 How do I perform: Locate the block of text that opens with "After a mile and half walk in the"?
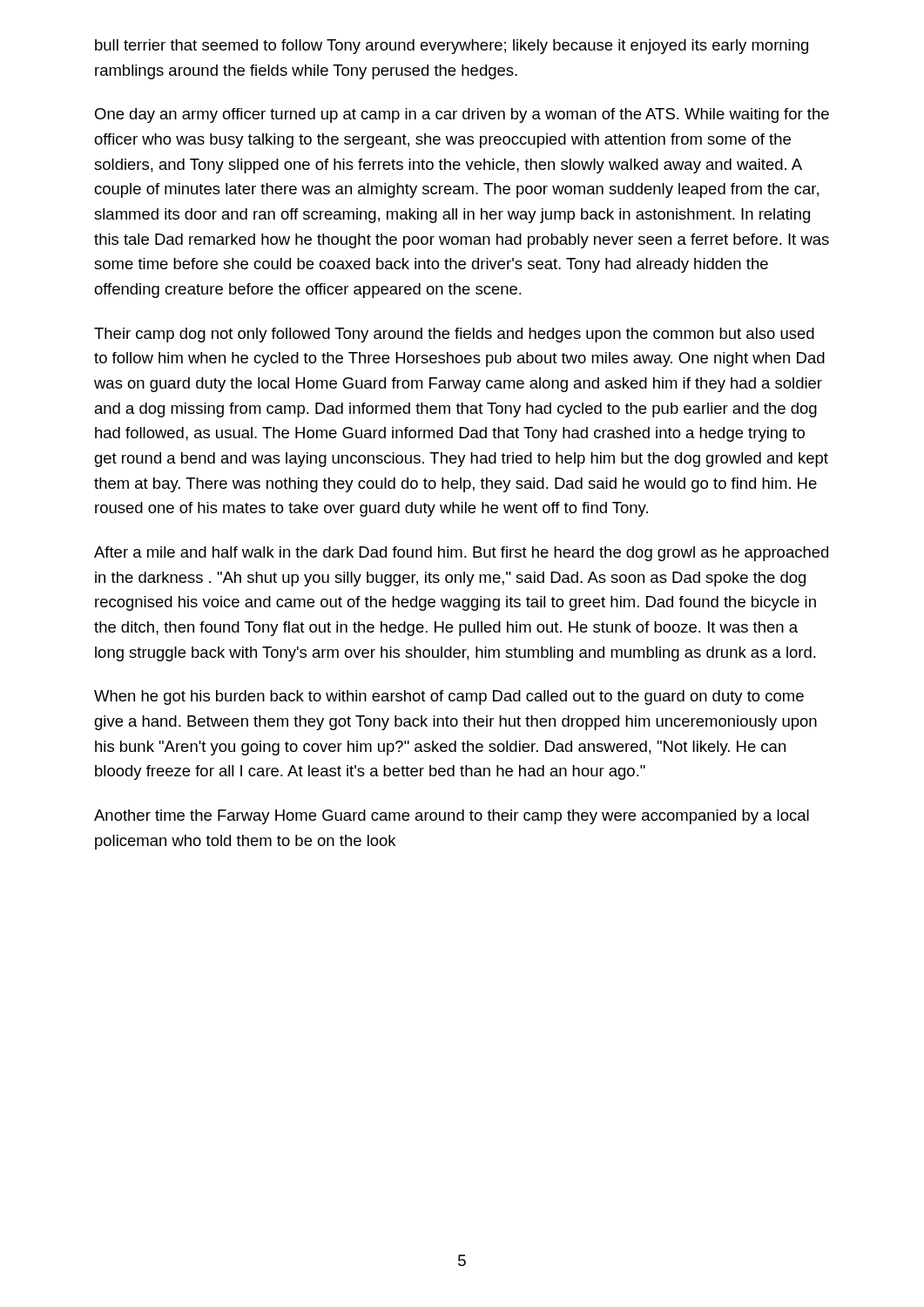click(462, 602)
